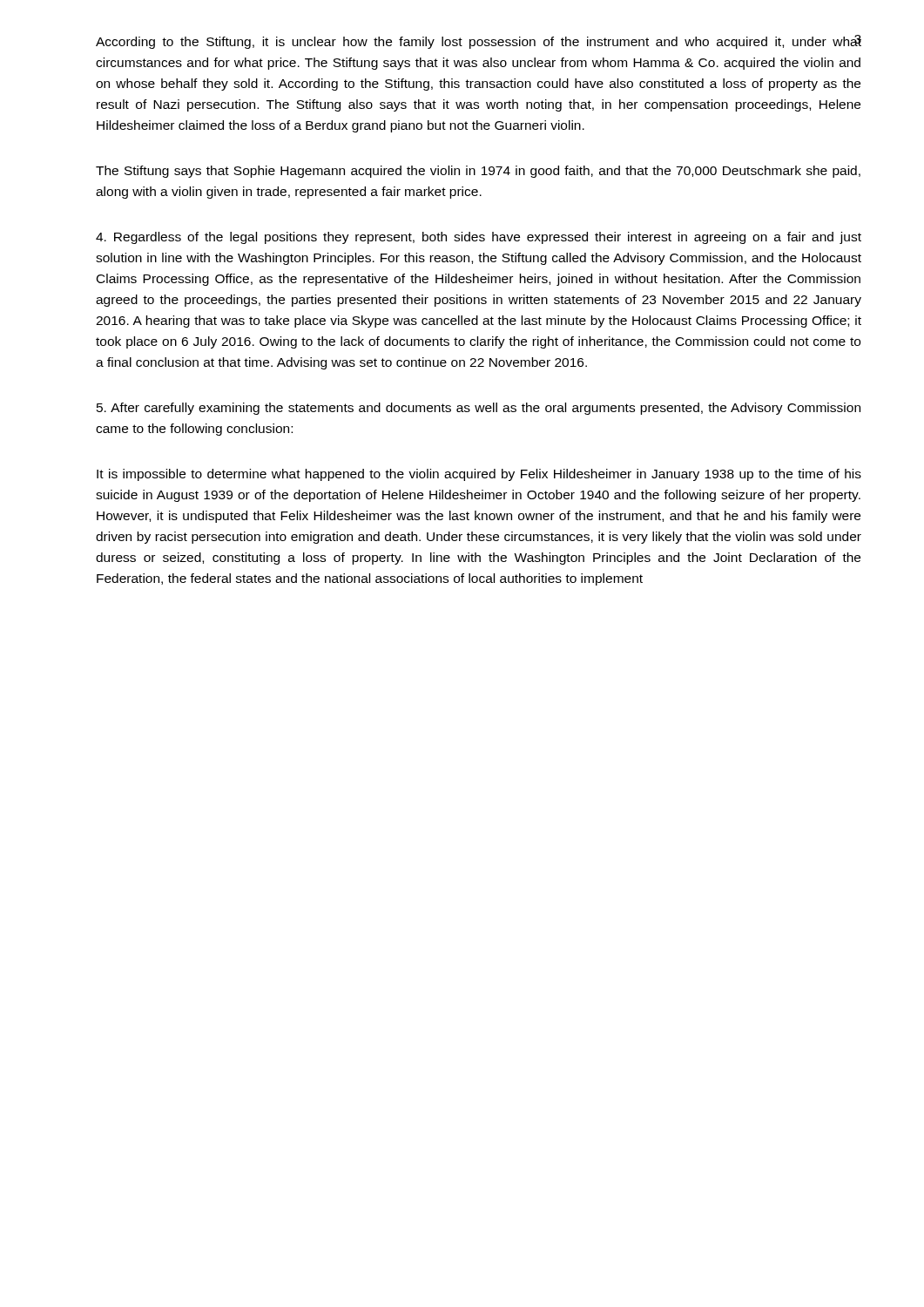Screen dimensions: 1307x924
Task: Where is the passage that starts "After carefully examining the"?
Action: (479, 418)
